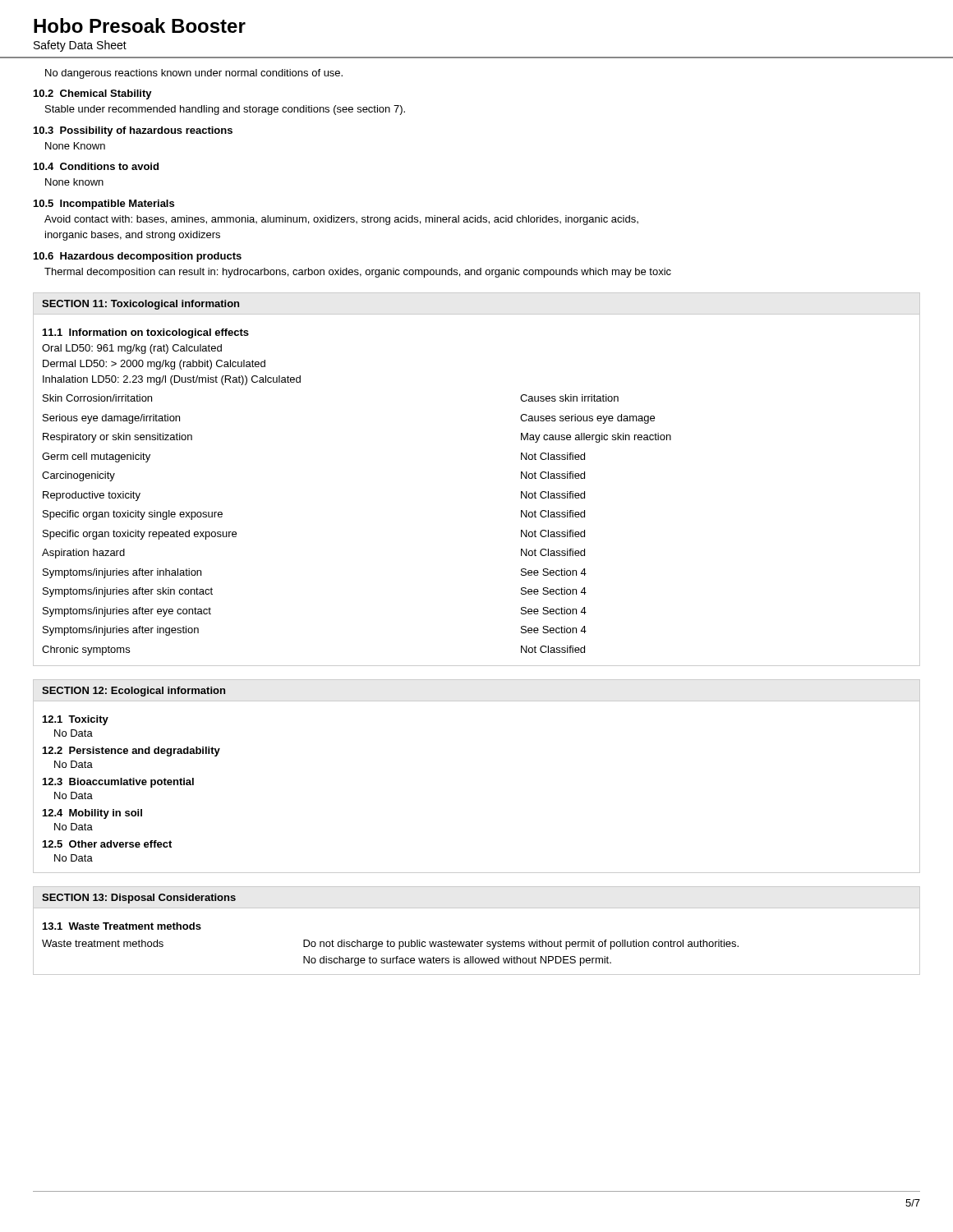Find the block on this page that starts "Thermal decomposition can result in: hydrocarbons, carbon oxides,"
953x1232 pixels.
tap(358, 271)
